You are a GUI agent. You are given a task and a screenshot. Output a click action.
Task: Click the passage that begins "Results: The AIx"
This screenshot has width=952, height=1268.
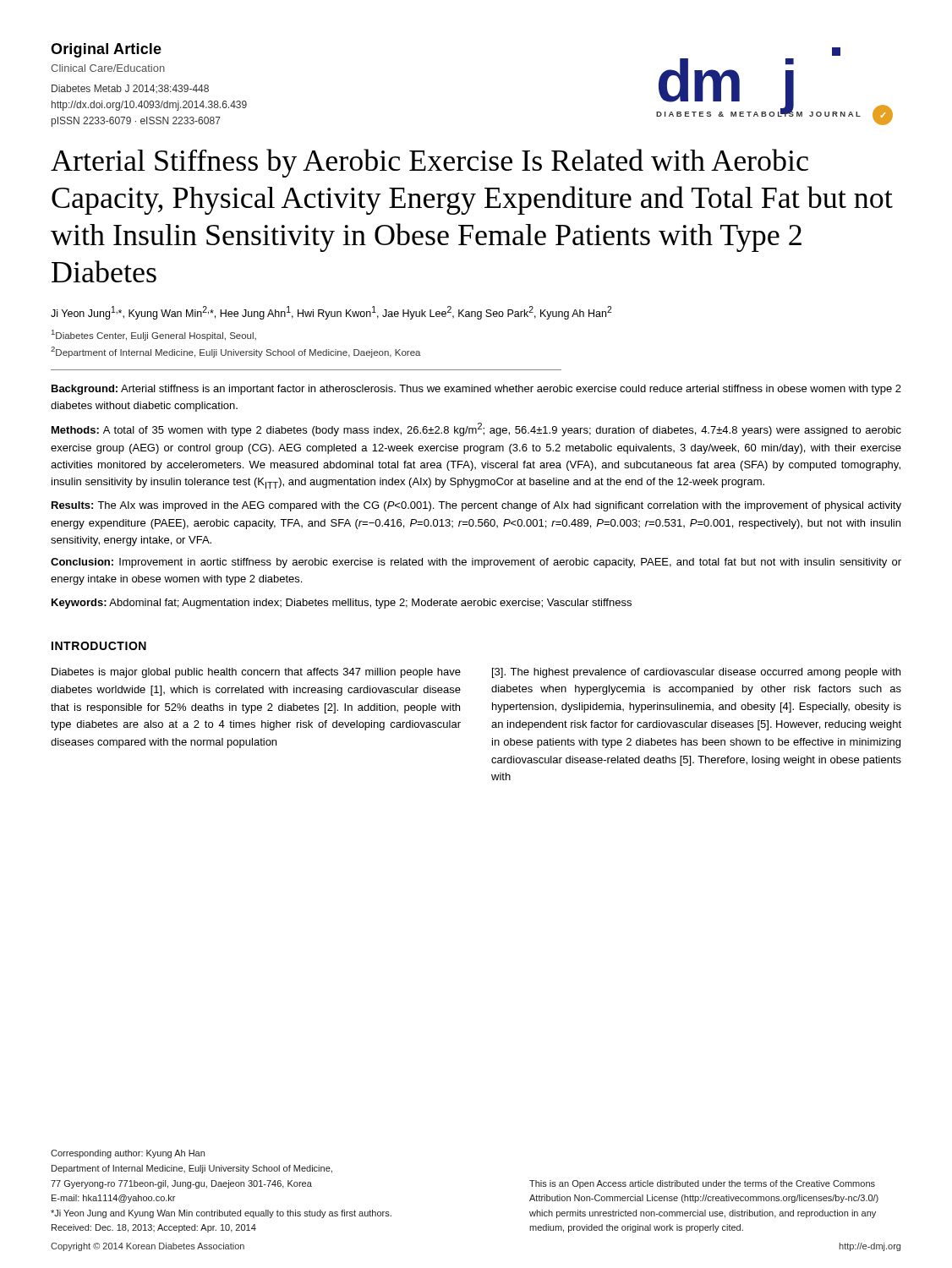pyautogui.click(x=476, y=522)
